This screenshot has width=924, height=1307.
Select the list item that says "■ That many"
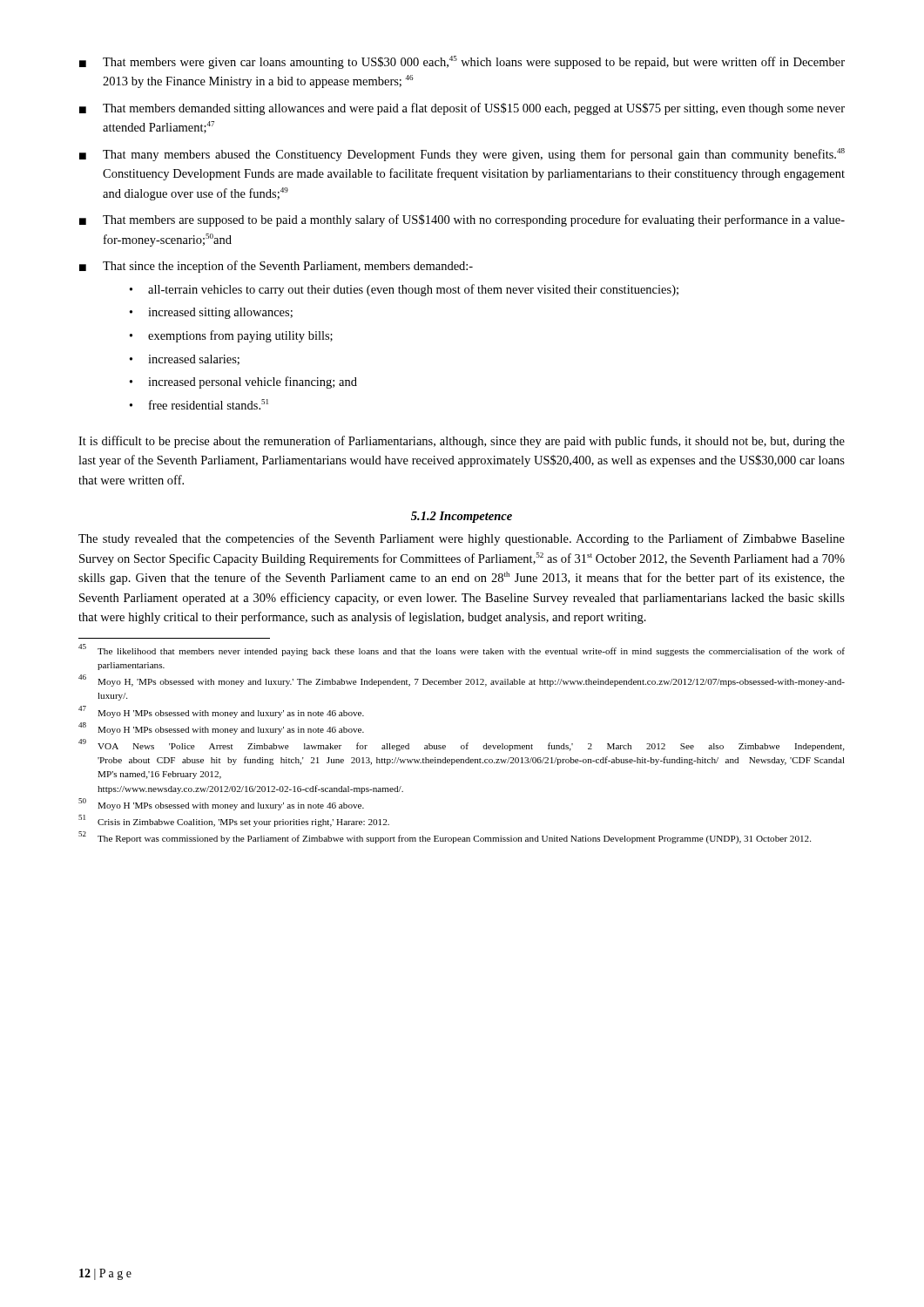pyautogui.click(x=462, y=174)
